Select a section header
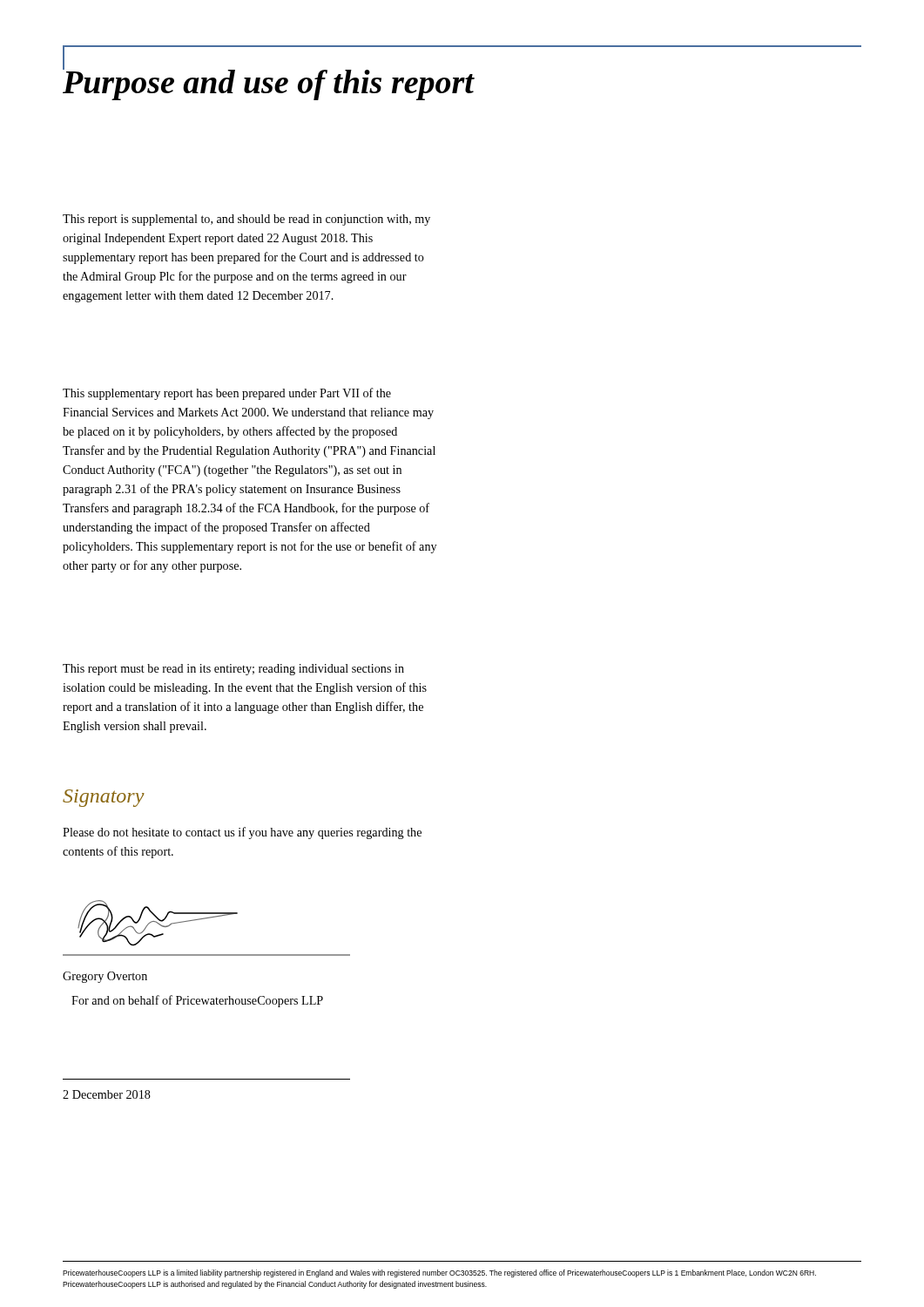The width and height of the screenshot is (924, 1307). pos(103,796)
